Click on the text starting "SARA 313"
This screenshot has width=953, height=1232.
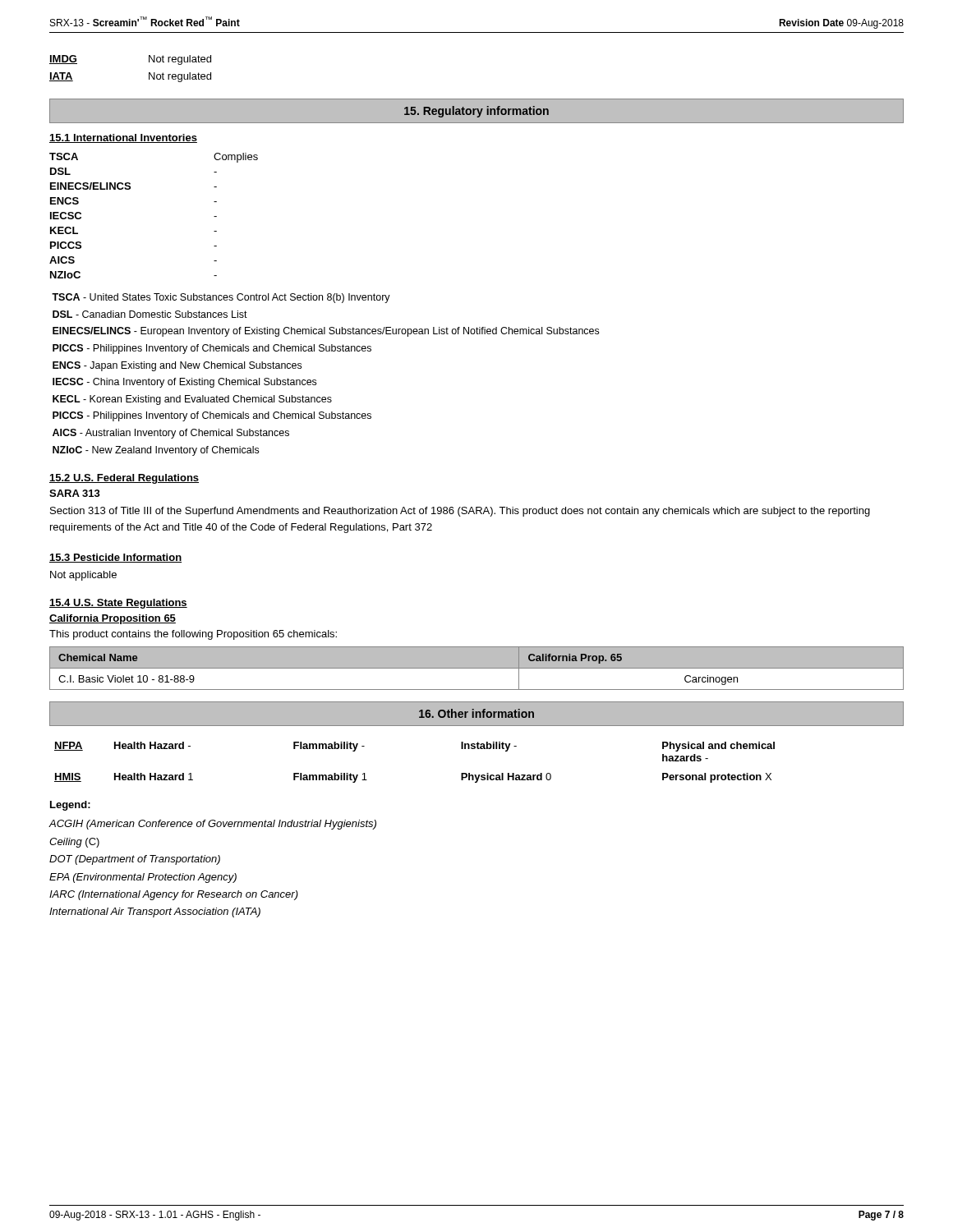coord(75,493)
